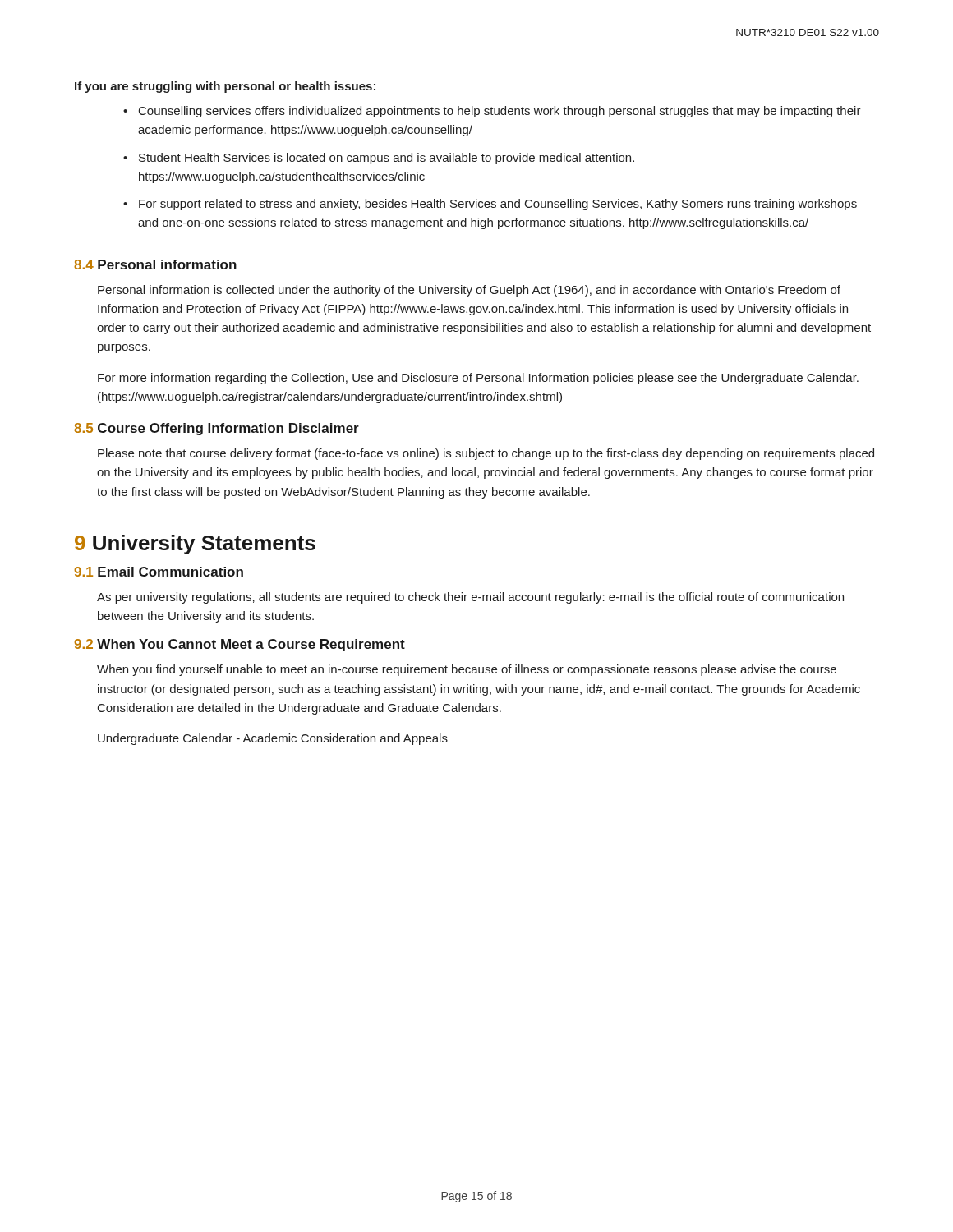Click on the section header that says "9.2 When You Cannot Meet a Course"
Screen dimensions: 1232x953
[x=239, y=645]
